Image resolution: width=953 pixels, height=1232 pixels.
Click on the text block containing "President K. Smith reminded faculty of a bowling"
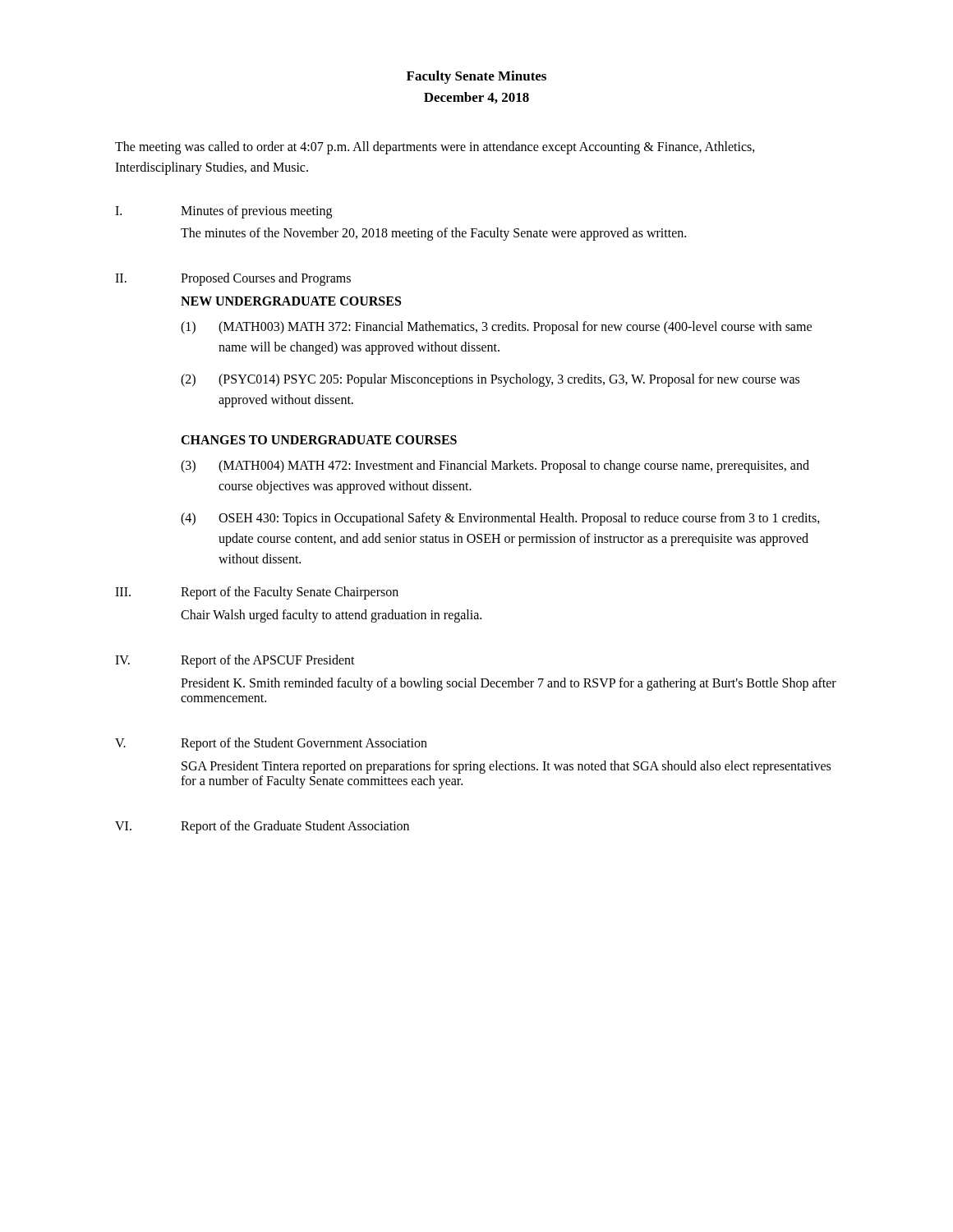tap(508, 690)
